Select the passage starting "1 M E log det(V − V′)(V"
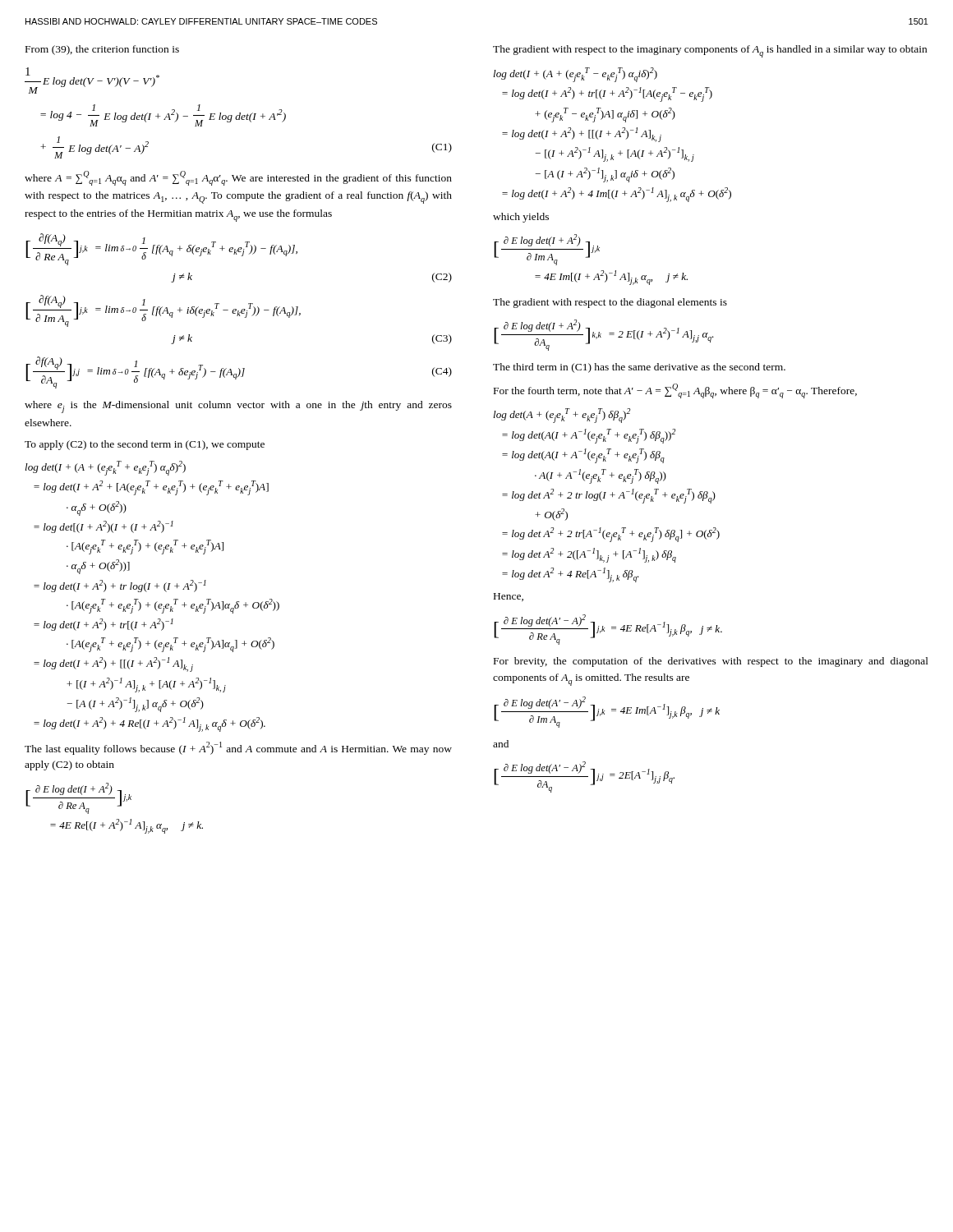Image resolution: width=953 pixels, height=1232 pixels. [238, 112]
